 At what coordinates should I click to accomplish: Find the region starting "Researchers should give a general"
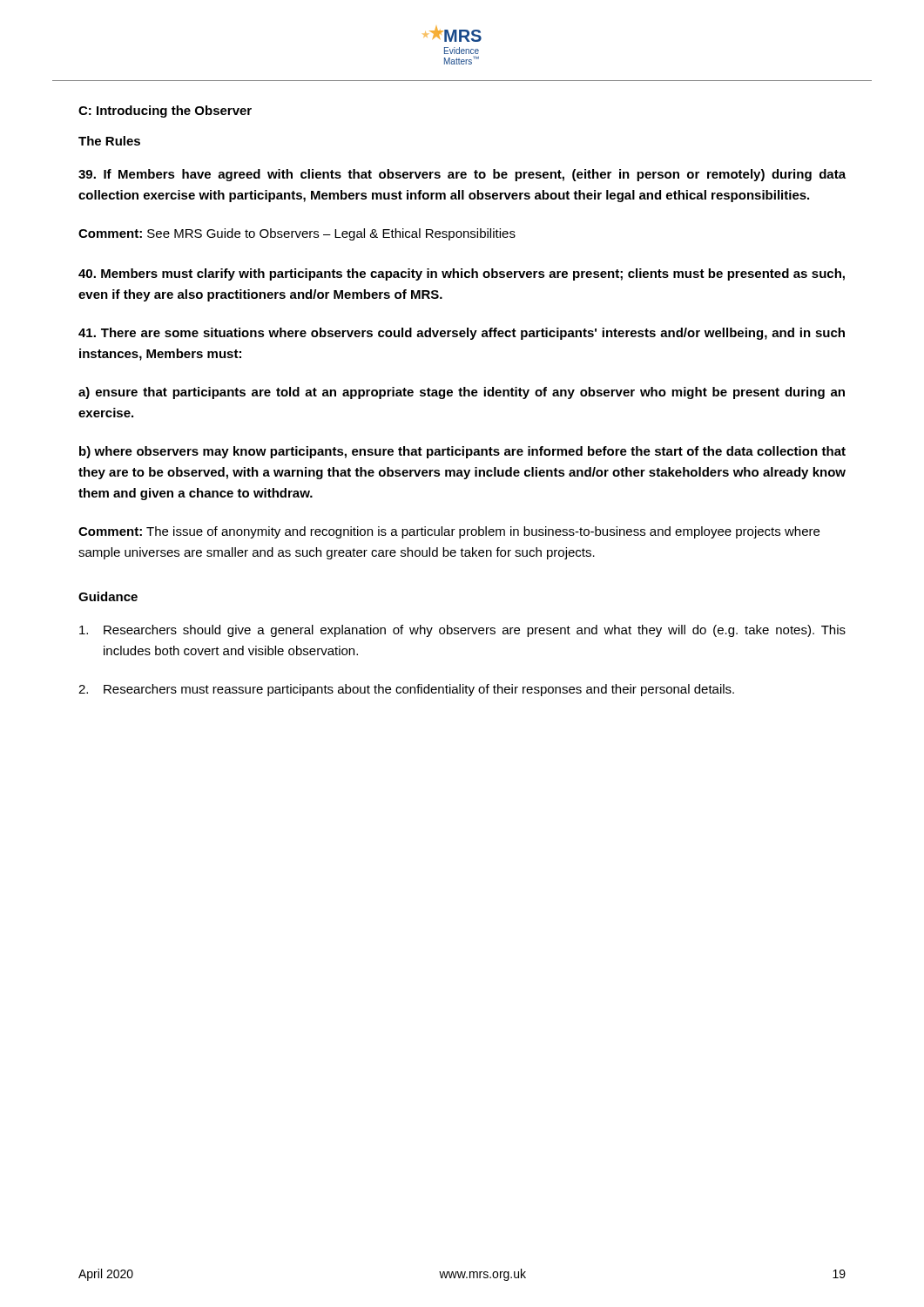[462, 640]
